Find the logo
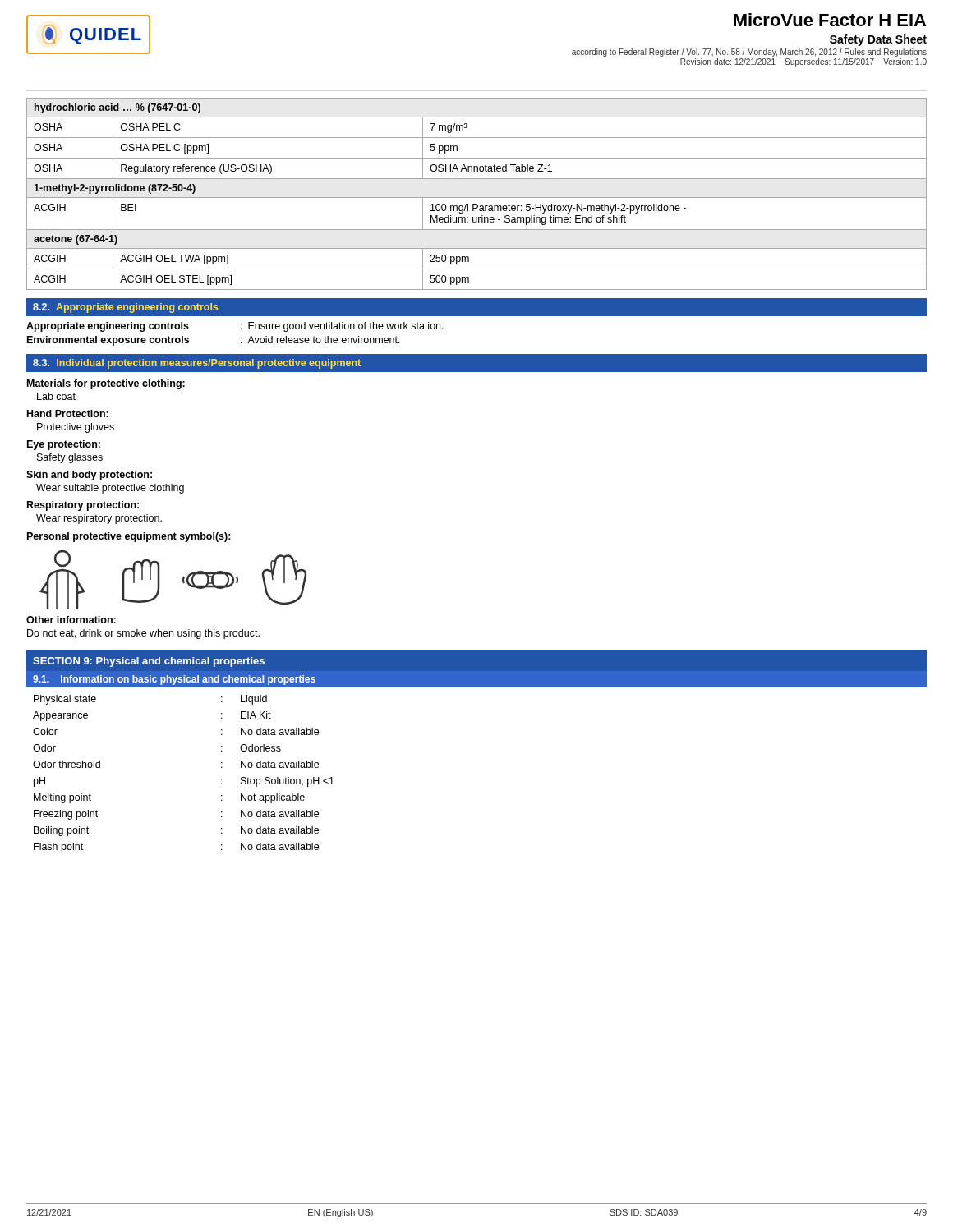 coord(88,34)
